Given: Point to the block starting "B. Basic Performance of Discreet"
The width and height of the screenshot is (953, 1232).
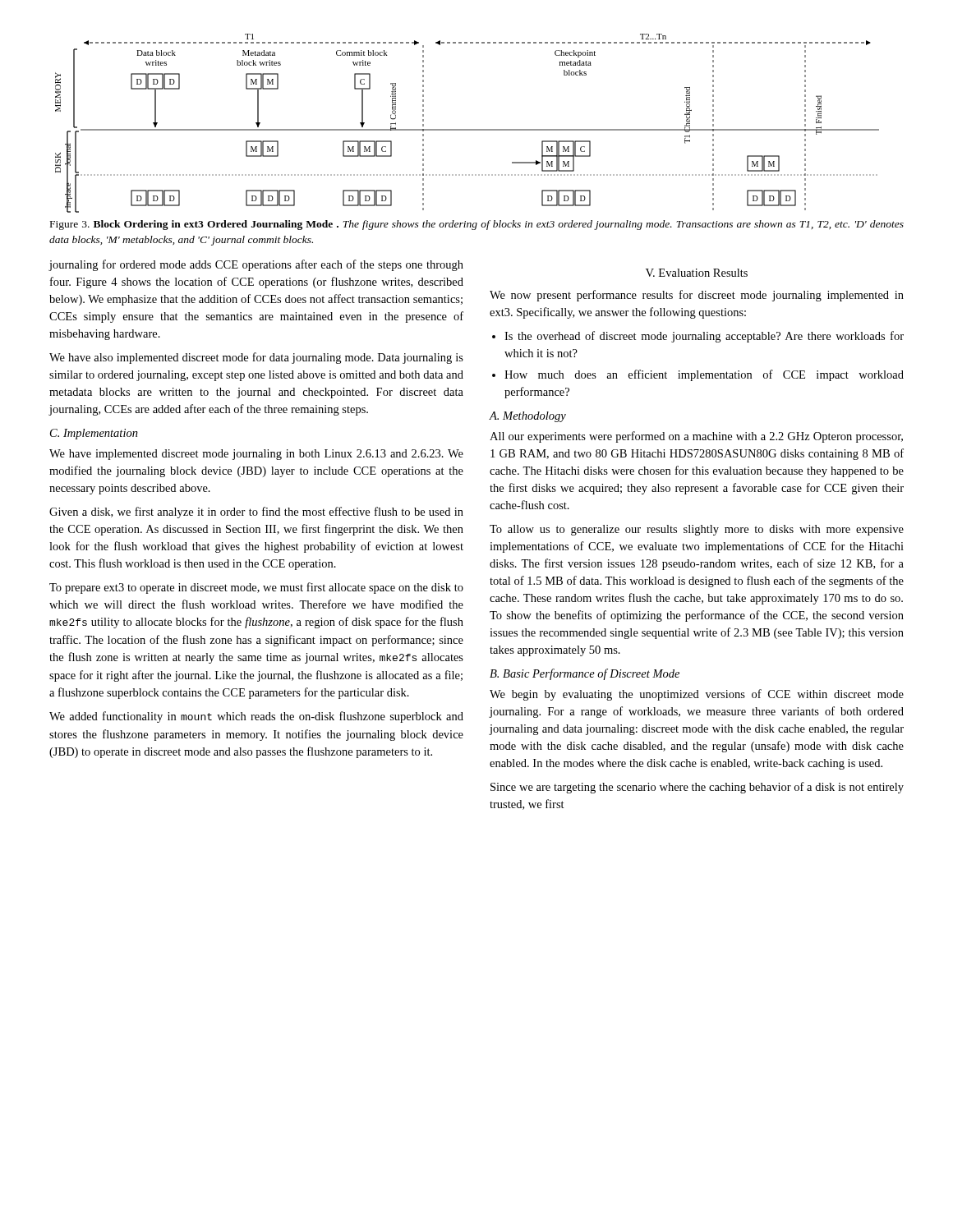Looking at the screenshot, I should pos(585,674).
